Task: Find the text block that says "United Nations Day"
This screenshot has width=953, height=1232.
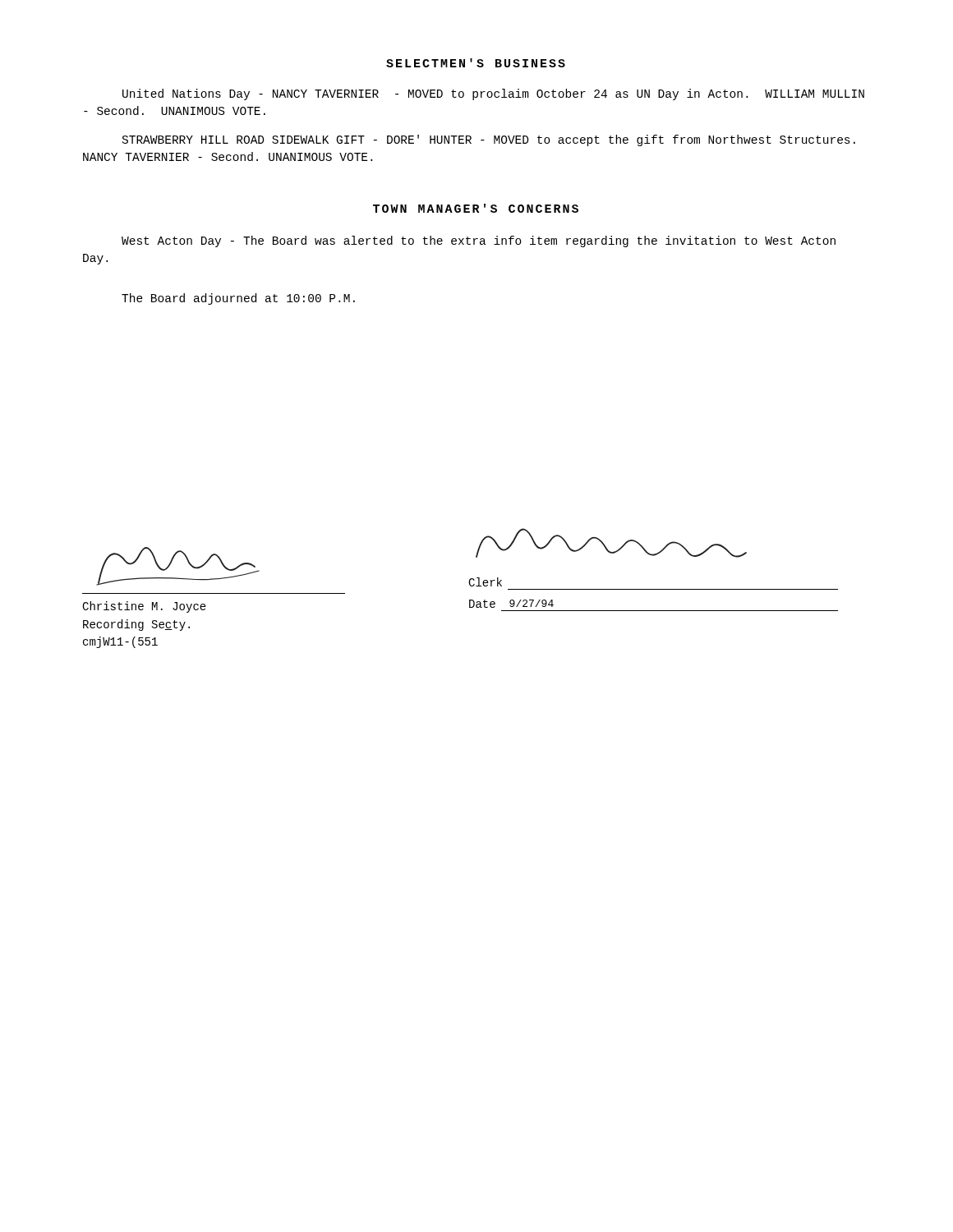Action: [x=474, y=103]
